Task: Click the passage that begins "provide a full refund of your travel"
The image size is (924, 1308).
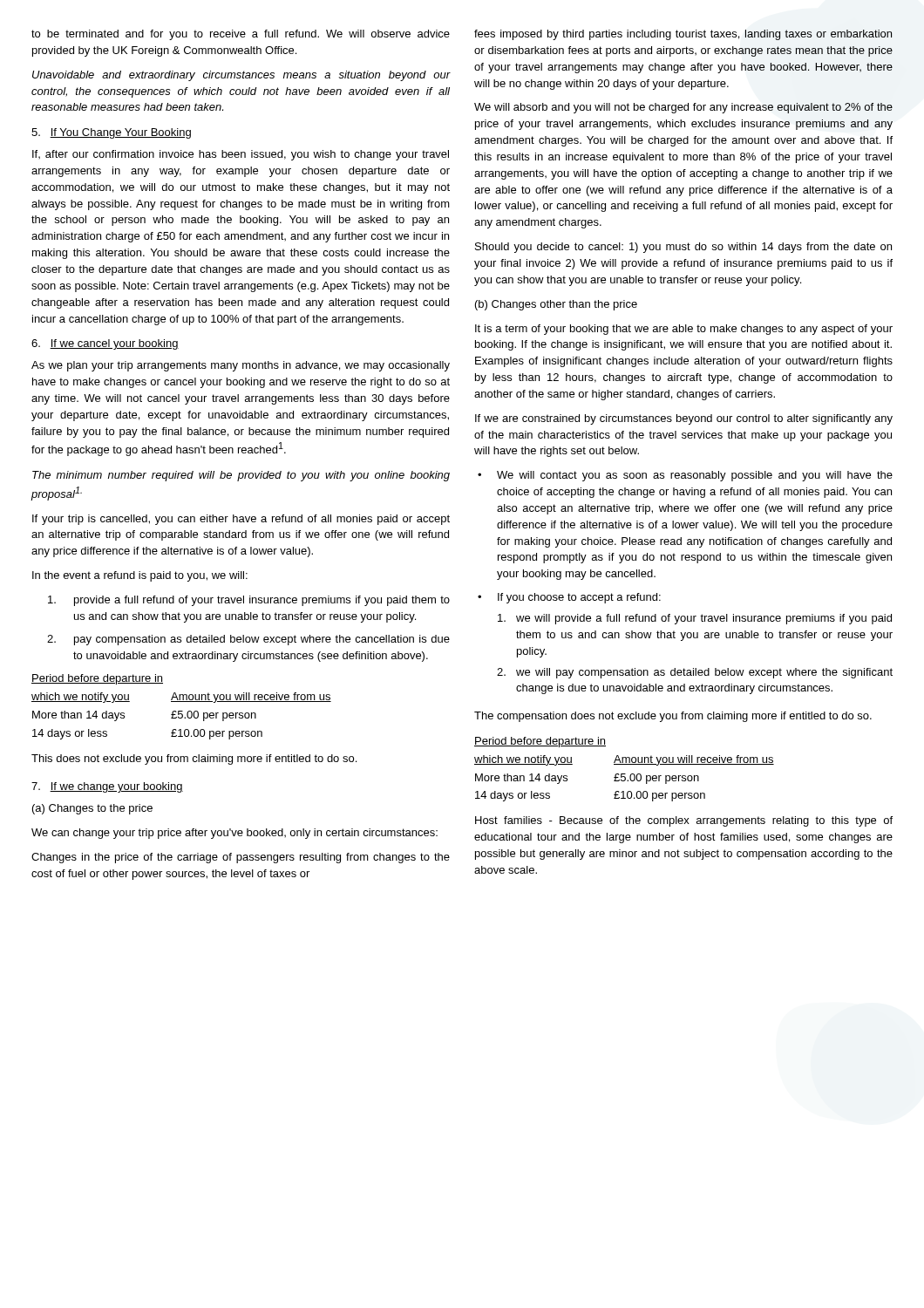Action: [x=241, y=608]
